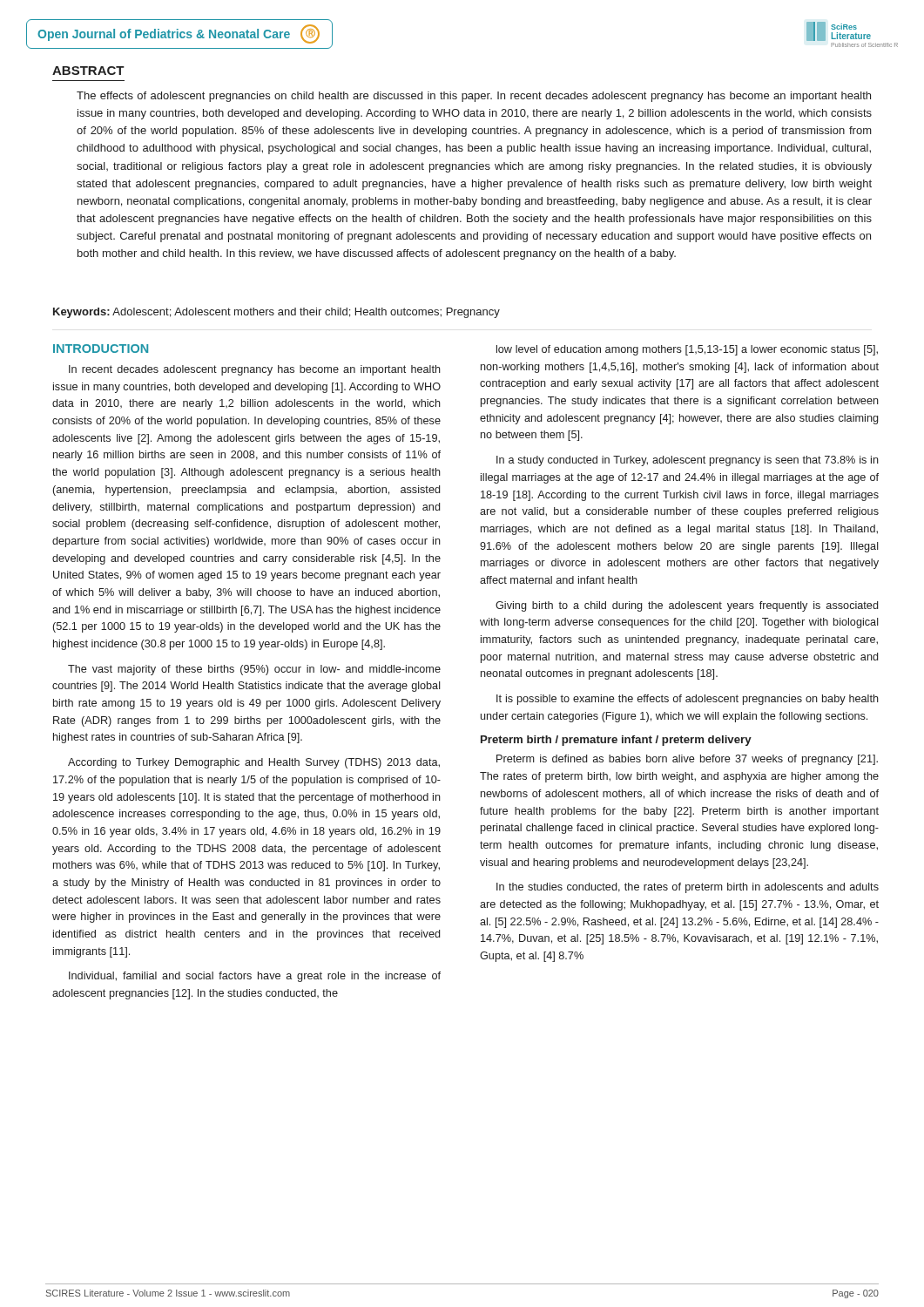
Task: Locate the block of text that opens with "low level of education among mothers"
Action: click(x=679, y=533)
